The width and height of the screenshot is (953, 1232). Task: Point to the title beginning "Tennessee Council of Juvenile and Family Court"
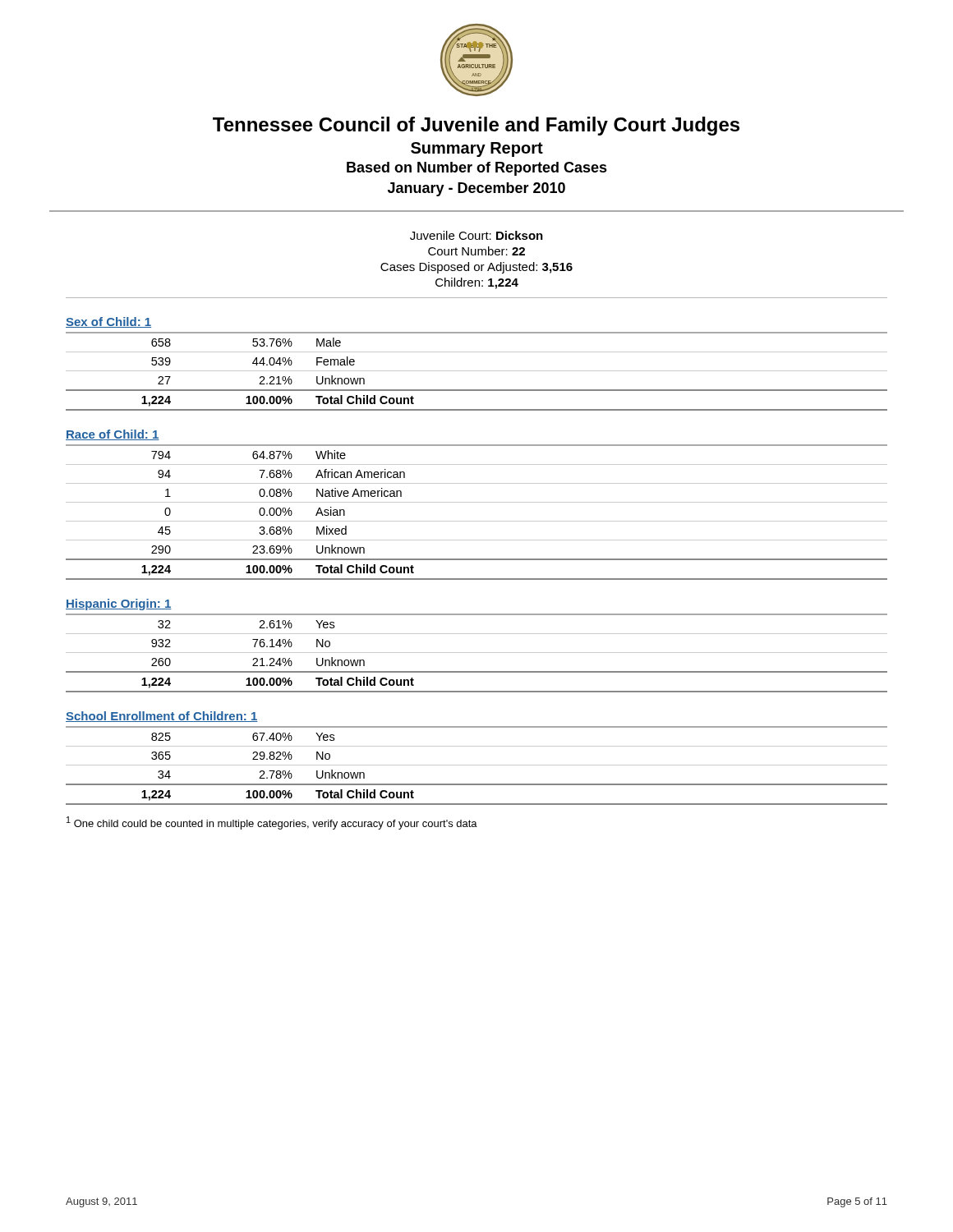(x=476, y=155)
